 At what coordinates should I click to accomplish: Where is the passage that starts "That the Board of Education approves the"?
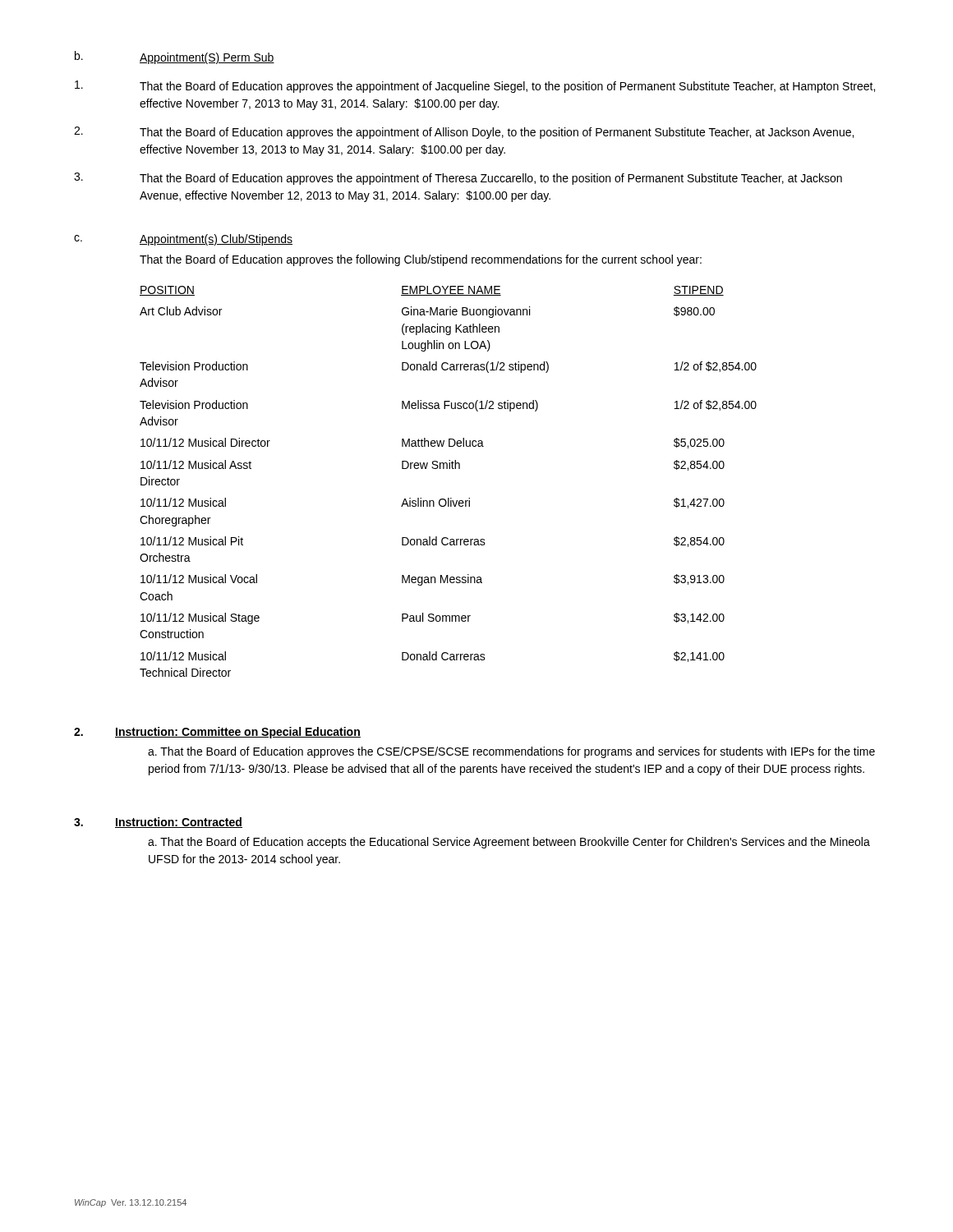click(x=476, y=95)
